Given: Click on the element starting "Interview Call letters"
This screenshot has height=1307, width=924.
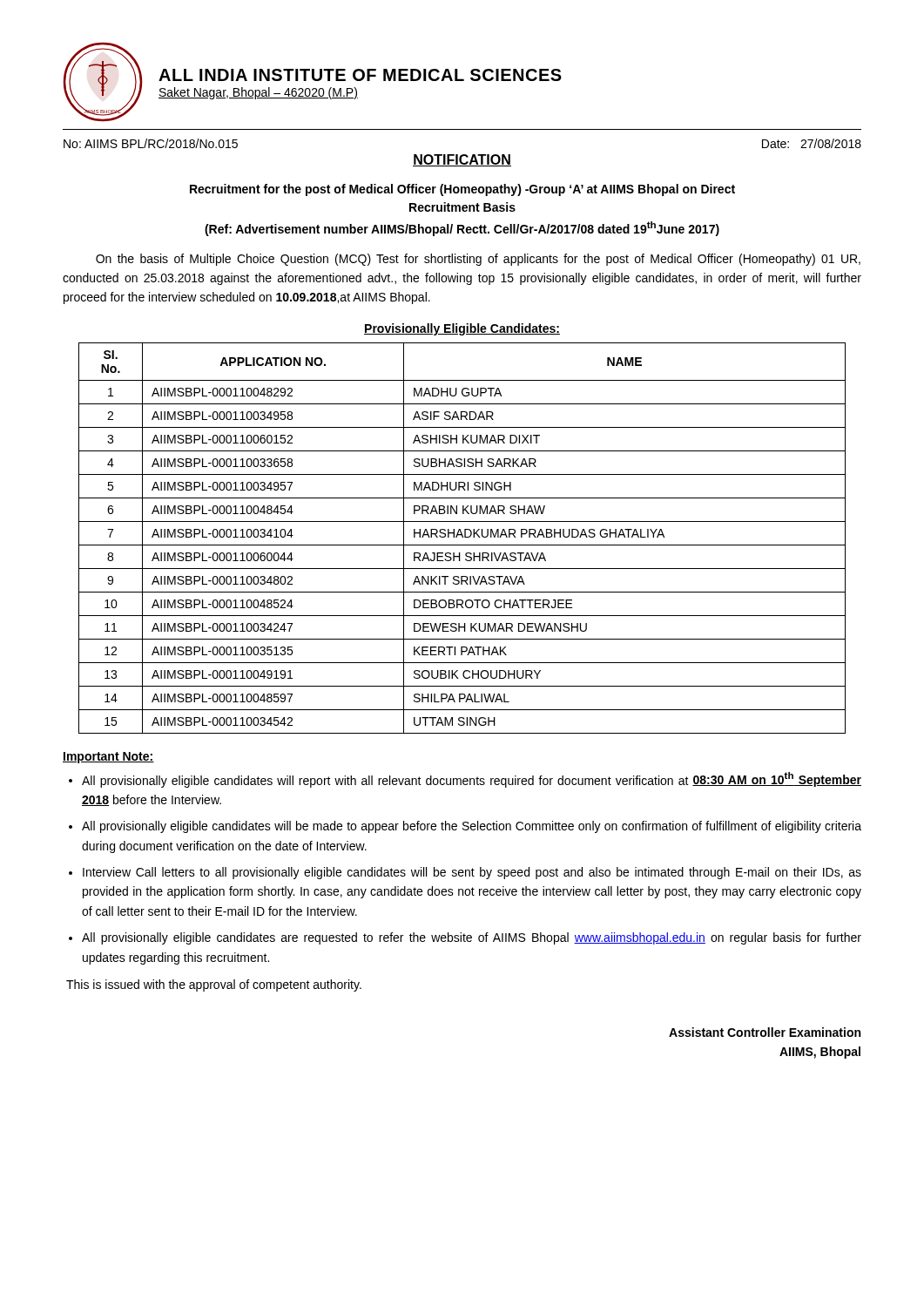Looking at the screenshot, I should tap(472, 892).
